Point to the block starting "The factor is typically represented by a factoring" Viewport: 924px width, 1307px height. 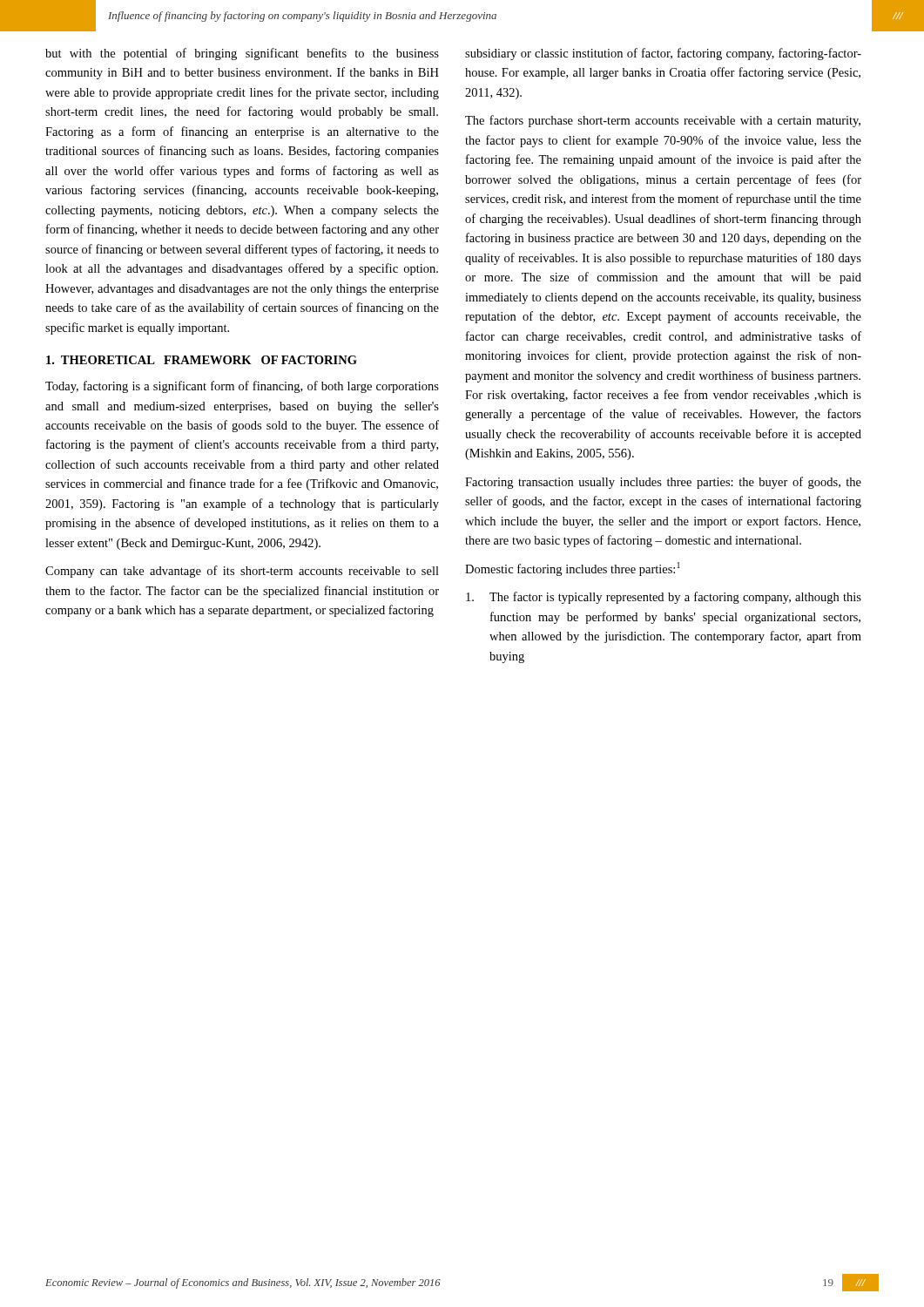(x=663, y=627)
